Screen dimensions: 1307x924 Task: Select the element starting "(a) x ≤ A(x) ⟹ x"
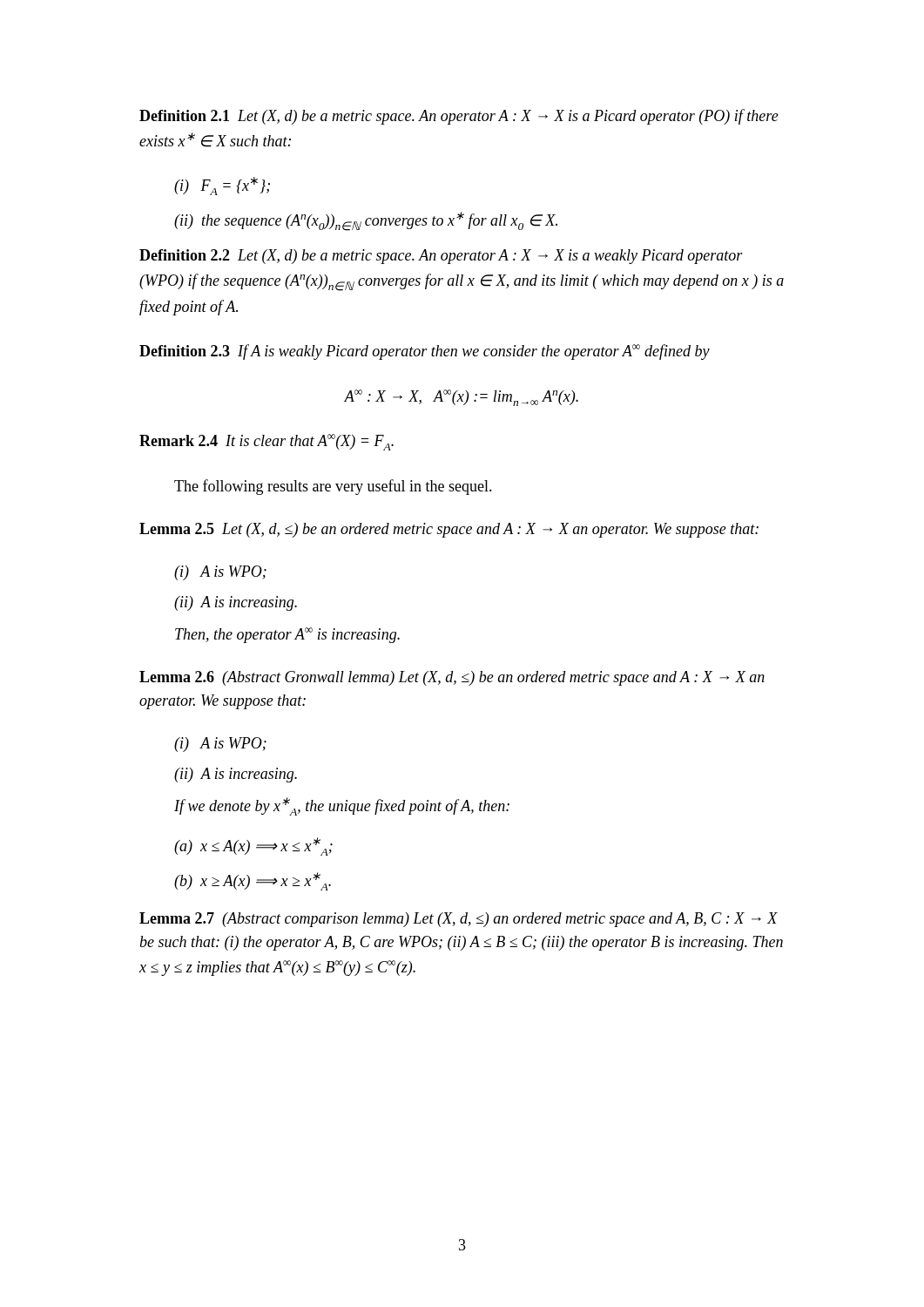tap(254, 846)
